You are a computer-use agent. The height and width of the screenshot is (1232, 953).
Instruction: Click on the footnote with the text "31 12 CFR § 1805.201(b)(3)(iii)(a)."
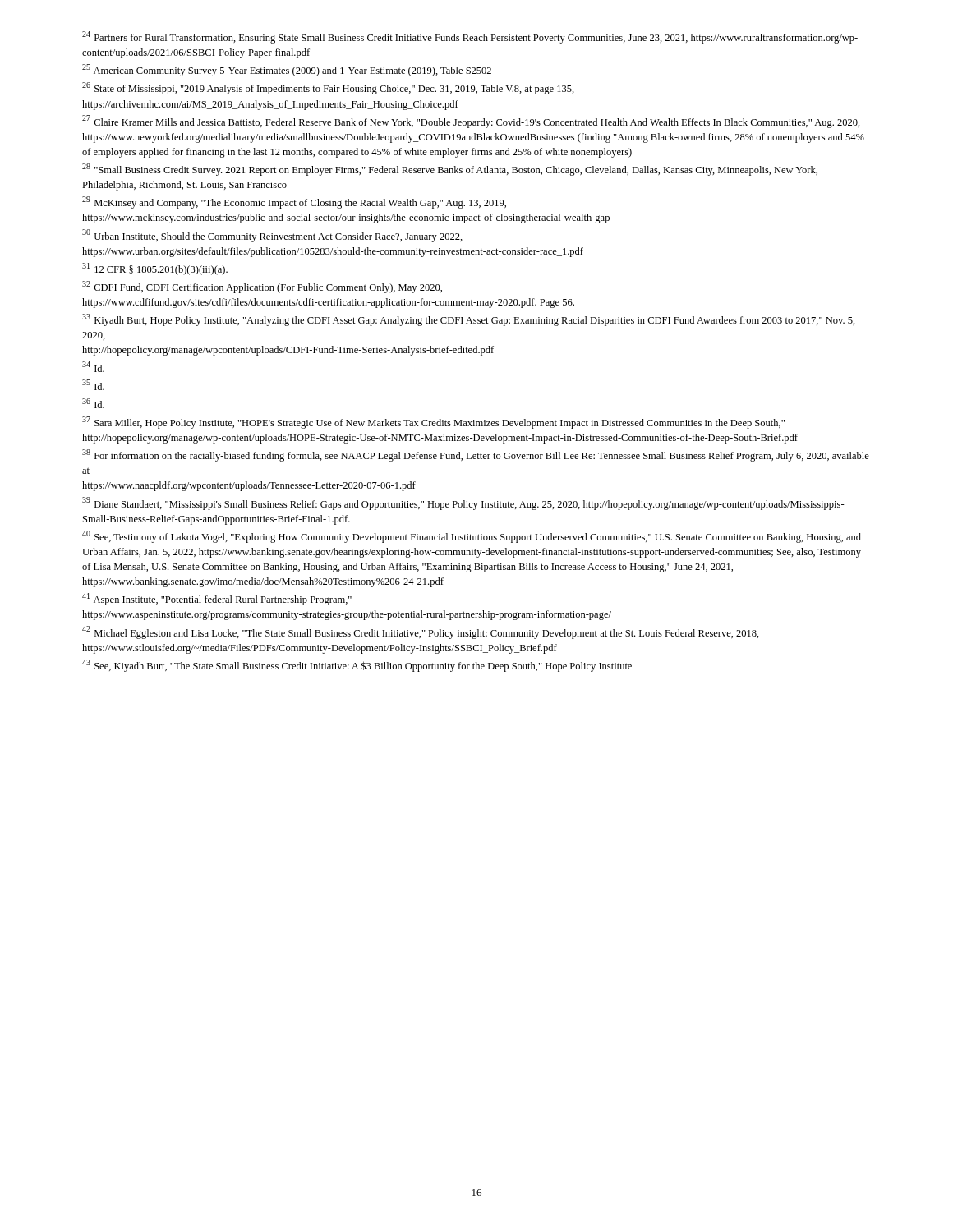155,268
